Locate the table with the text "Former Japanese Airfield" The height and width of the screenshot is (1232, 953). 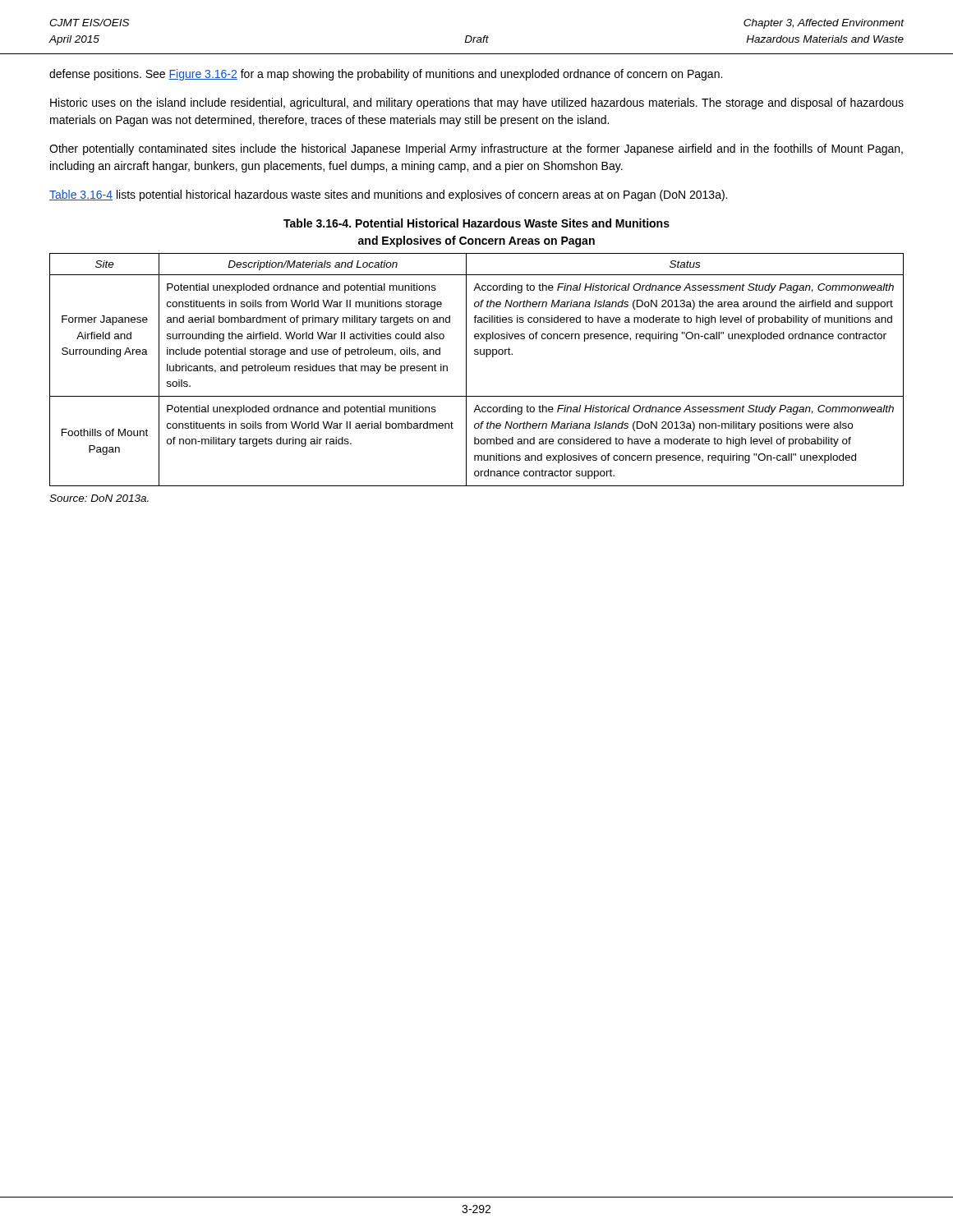coord(476,369)
